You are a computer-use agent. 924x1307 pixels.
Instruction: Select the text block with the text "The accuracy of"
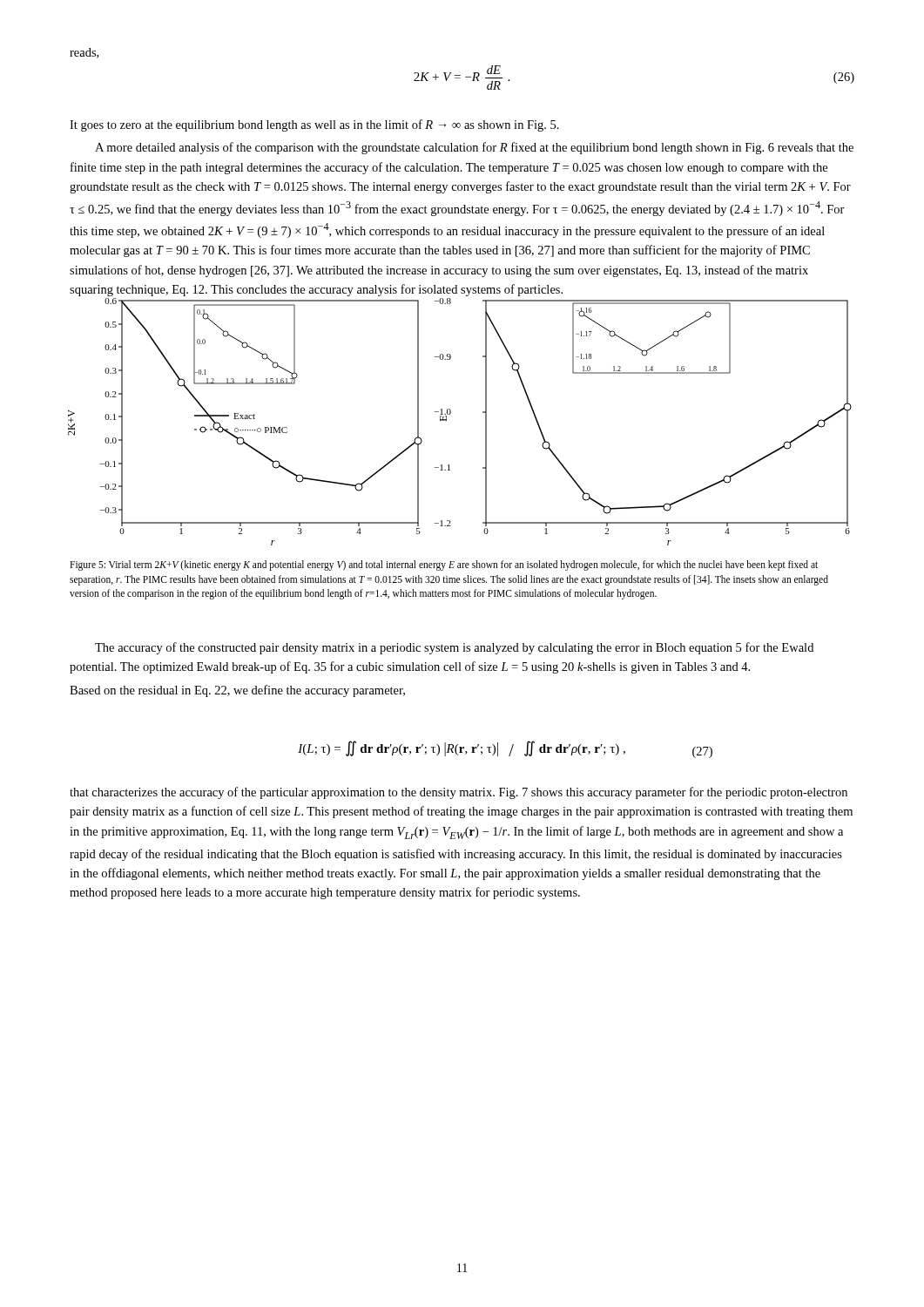[x=462, y=669]
